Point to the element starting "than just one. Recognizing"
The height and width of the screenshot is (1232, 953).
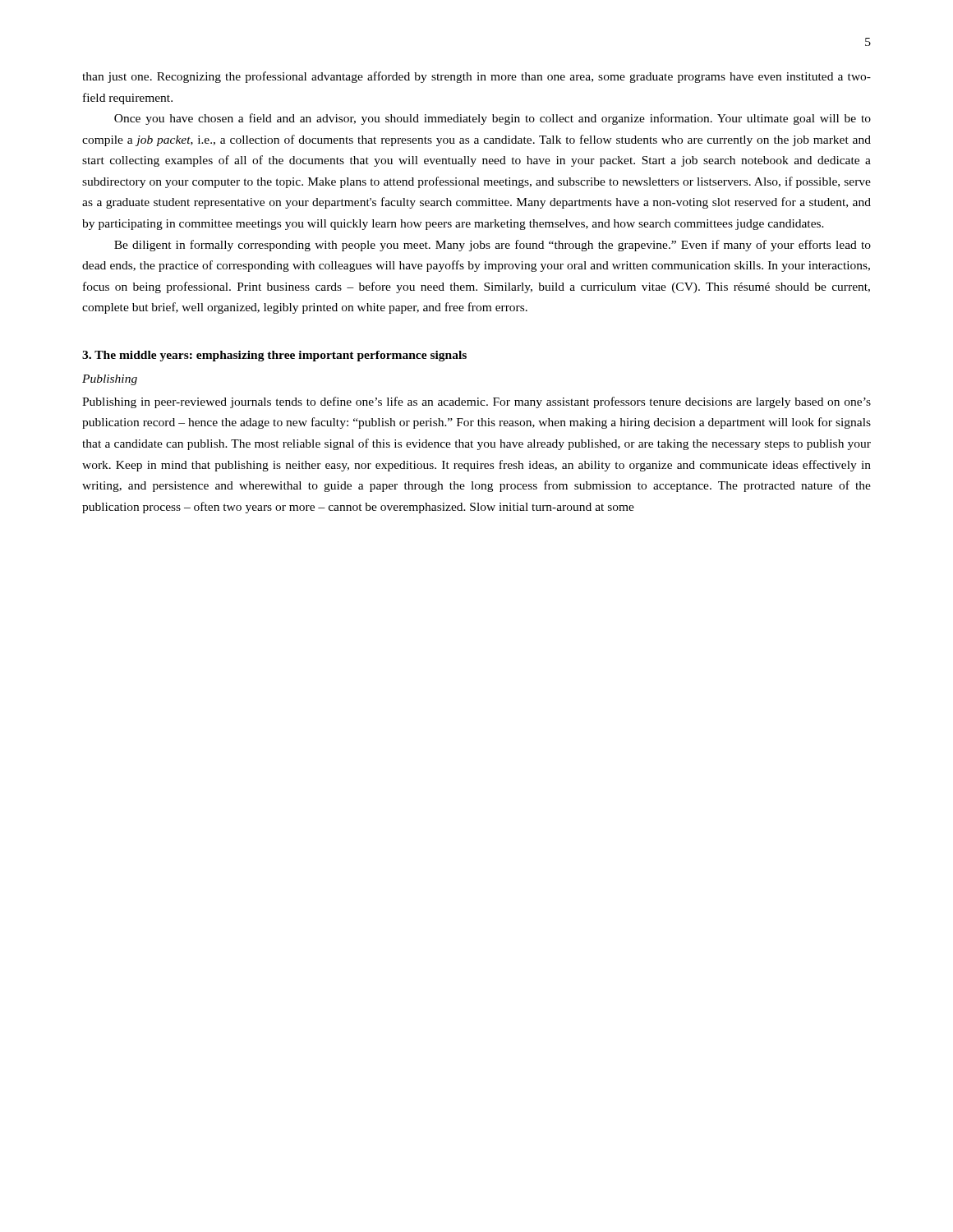(x=476, y=87)
